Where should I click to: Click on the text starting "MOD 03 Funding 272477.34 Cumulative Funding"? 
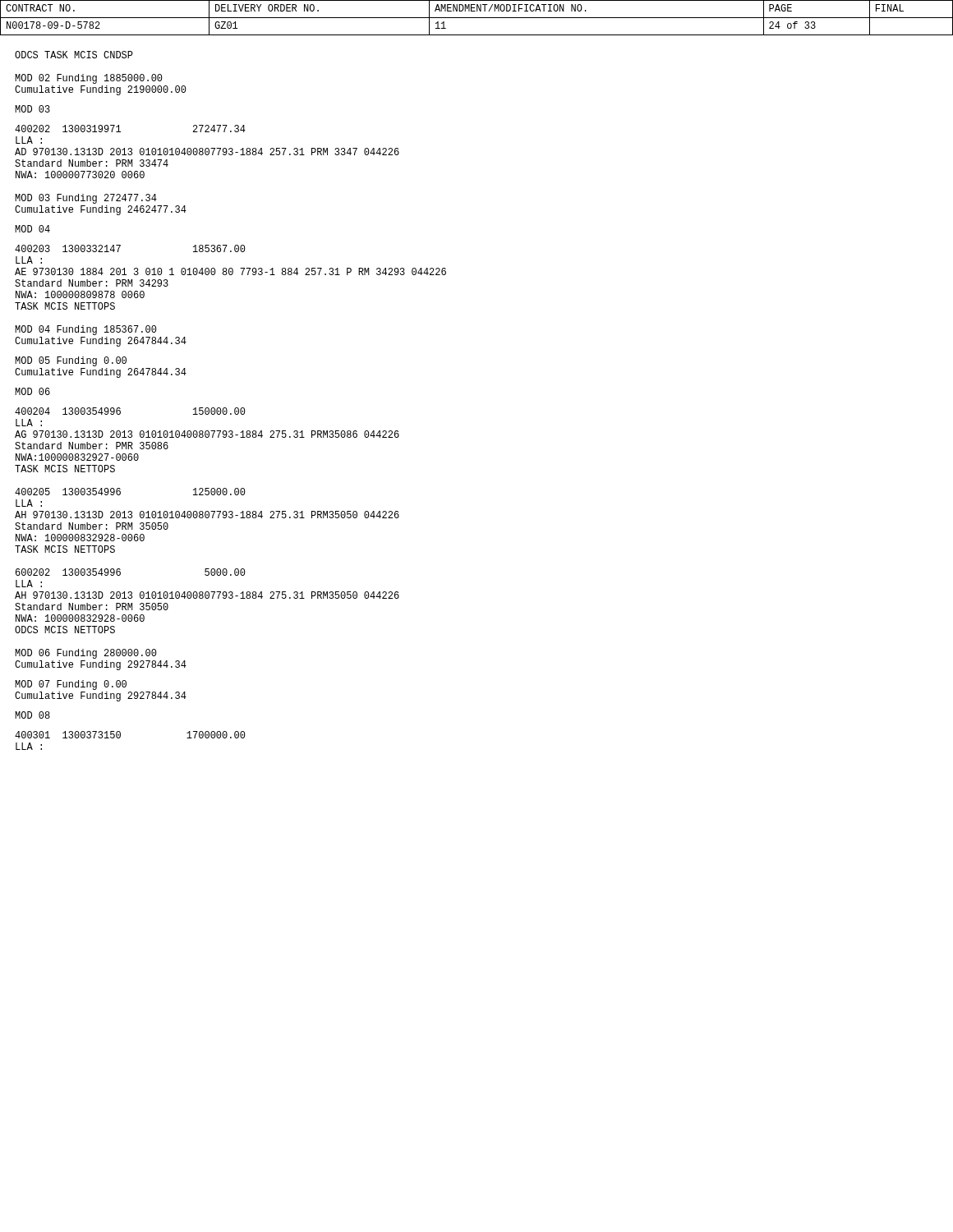(x=101, y=205)
